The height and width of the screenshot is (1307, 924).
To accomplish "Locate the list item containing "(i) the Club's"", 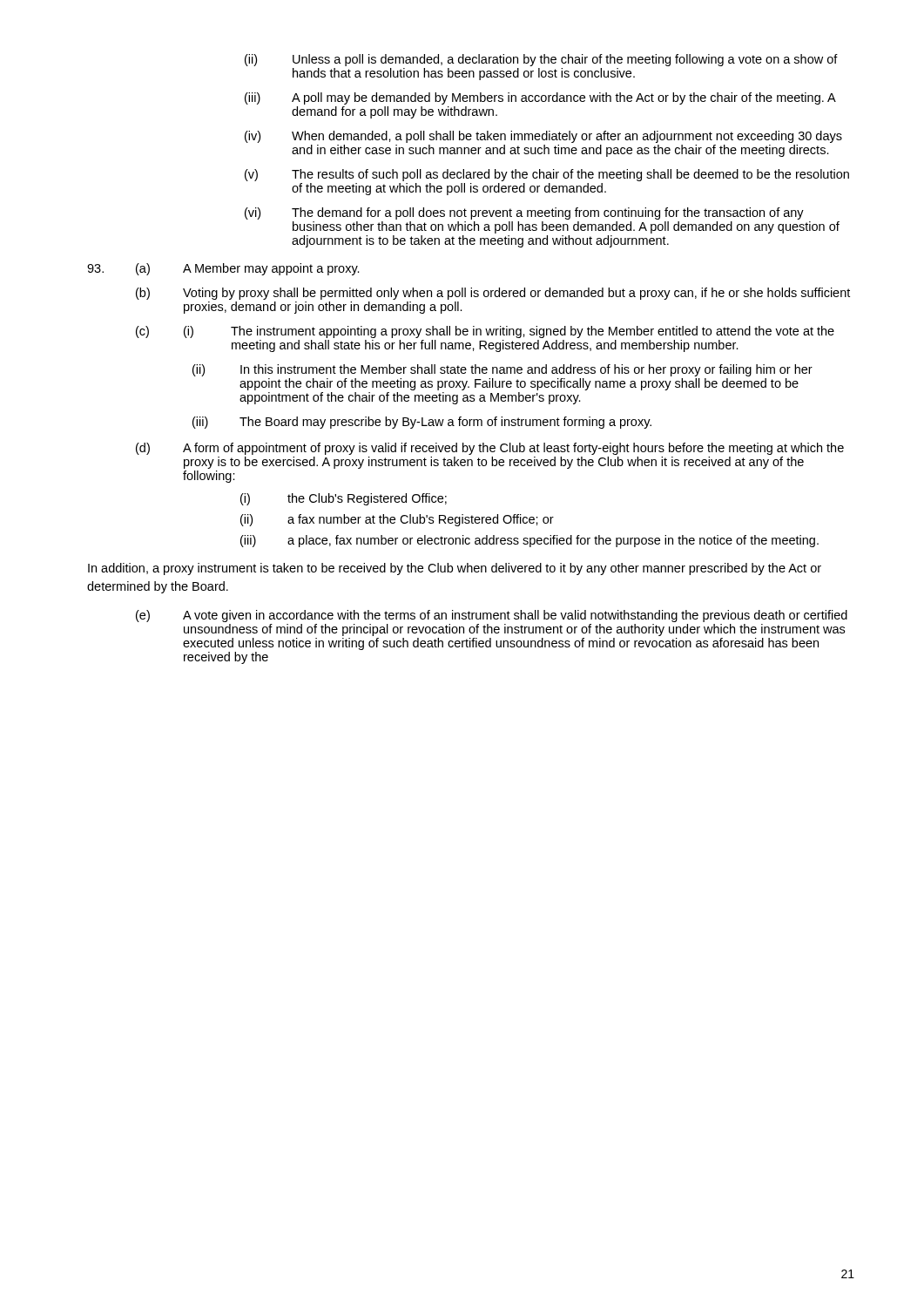I will 344,499.
